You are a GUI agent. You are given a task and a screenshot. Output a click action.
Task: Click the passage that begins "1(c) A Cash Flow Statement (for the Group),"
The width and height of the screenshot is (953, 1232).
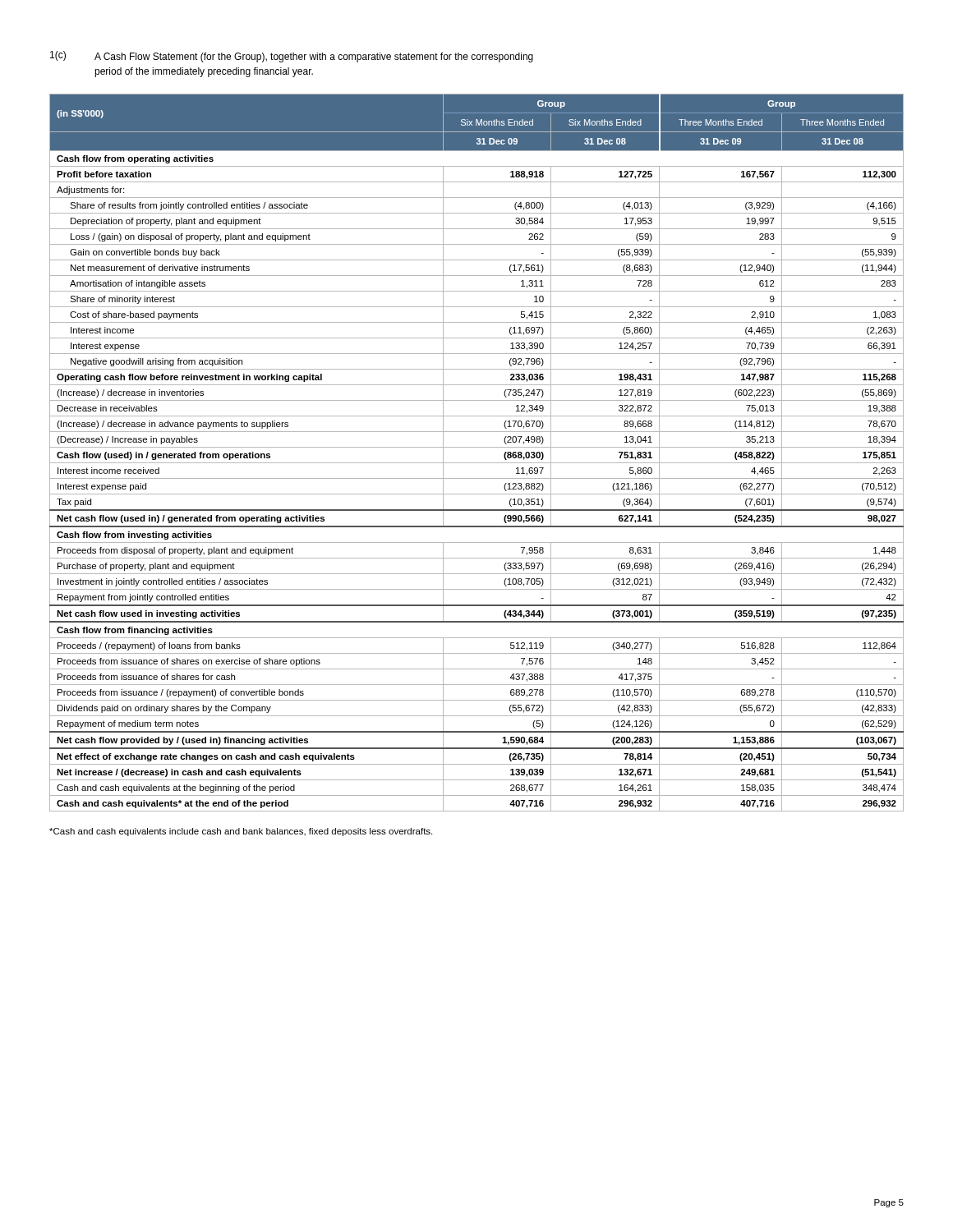click(x=291, y=64)
